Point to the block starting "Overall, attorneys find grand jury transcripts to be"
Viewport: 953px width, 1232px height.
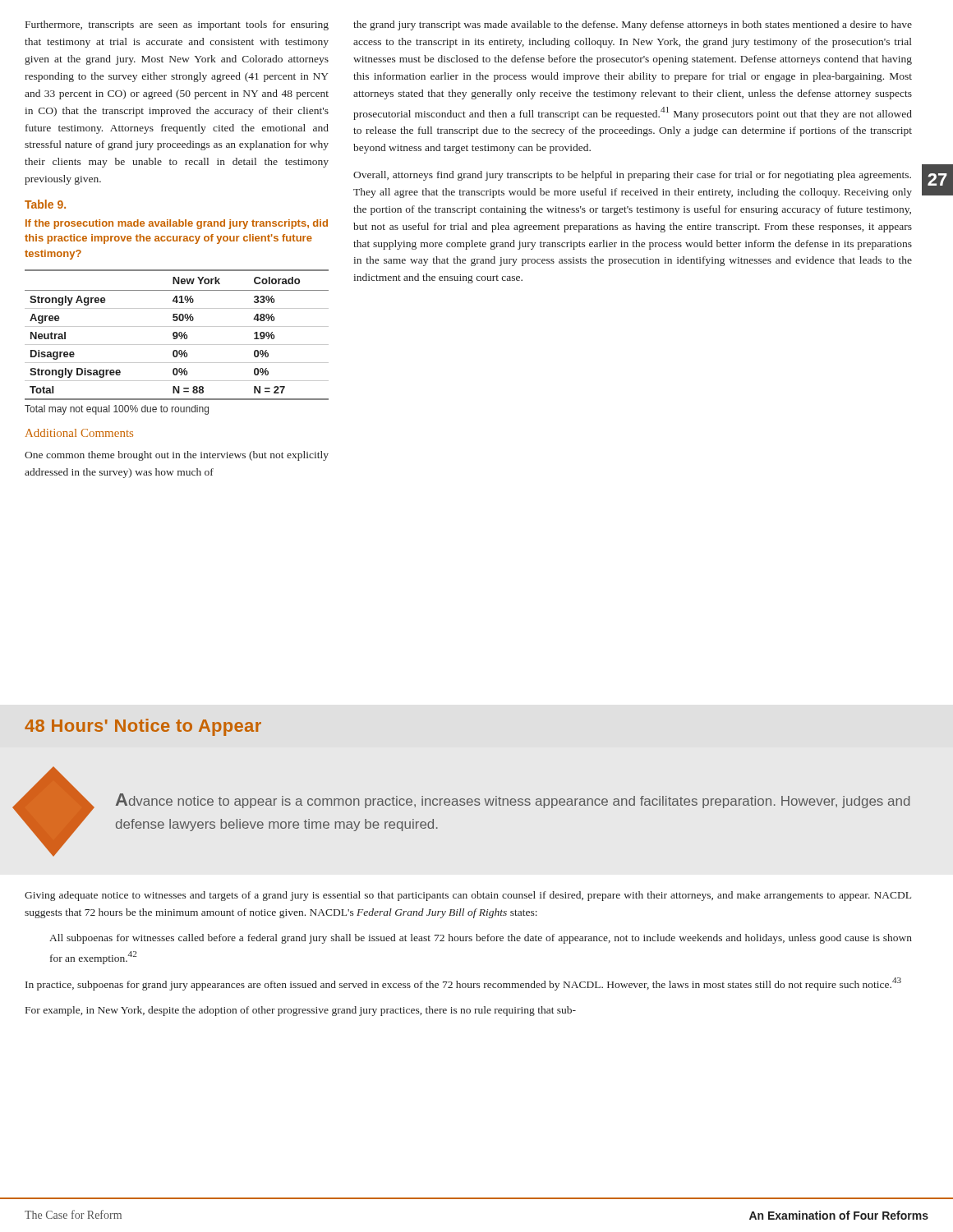(x=633, y=226)
